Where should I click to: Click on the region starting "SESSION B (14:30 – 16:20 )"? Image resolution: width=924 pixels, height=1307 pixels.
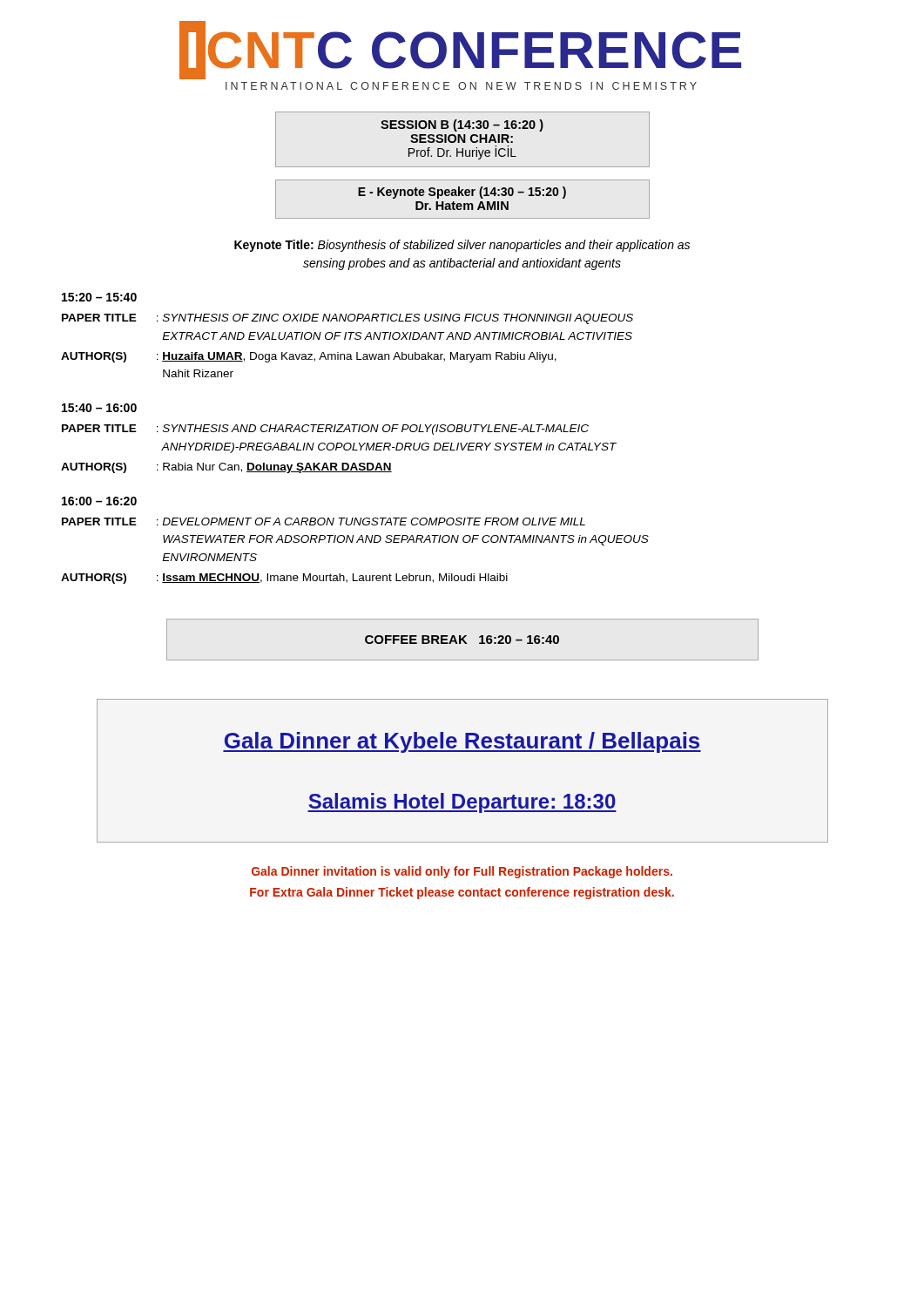tap(462, 139)
